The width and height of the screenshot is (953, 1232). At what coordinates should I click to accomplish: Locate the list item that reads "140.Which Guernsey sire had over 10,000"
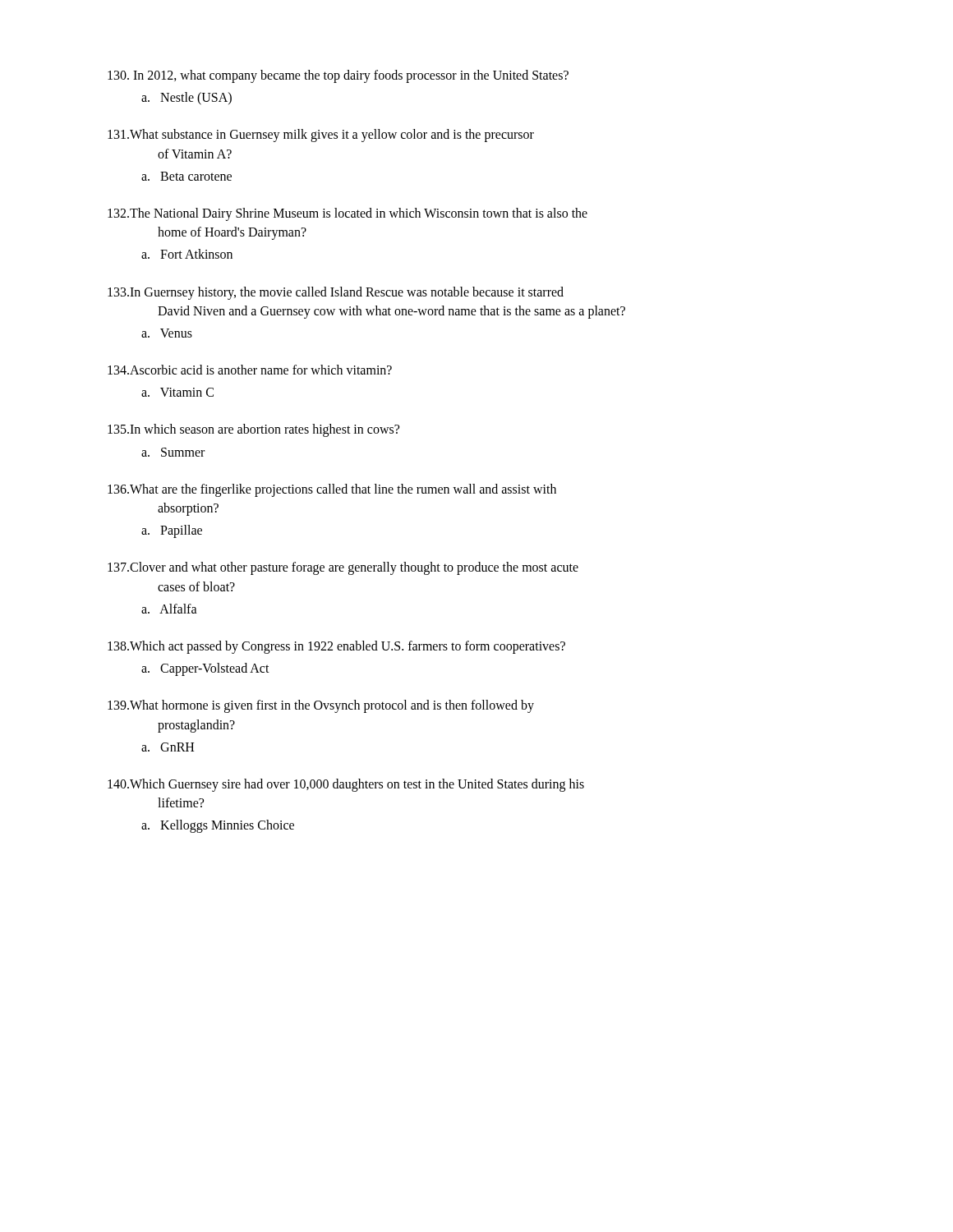346,785
